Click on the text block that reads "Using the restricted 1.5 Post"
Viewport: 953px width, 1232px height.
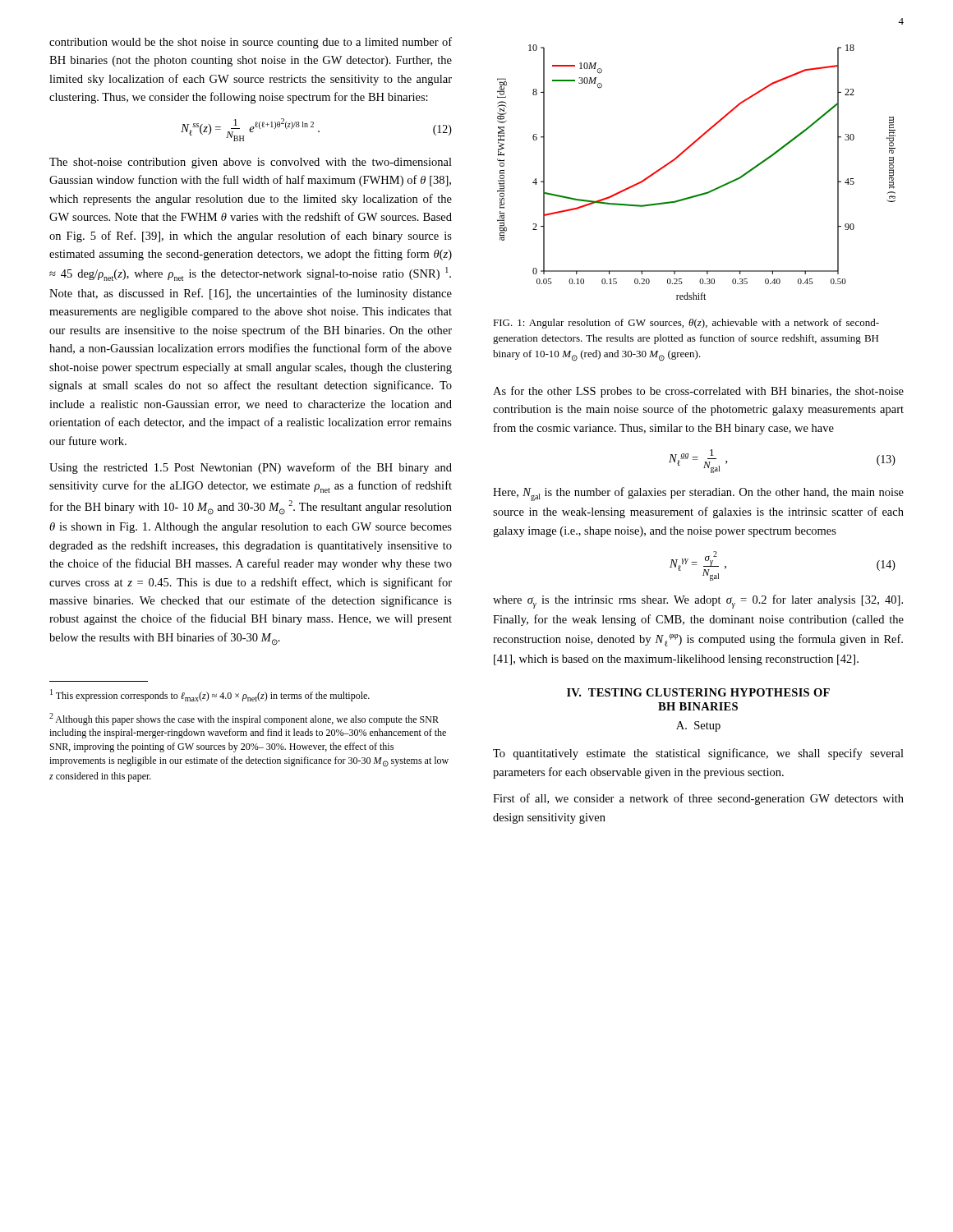[251, 553]
